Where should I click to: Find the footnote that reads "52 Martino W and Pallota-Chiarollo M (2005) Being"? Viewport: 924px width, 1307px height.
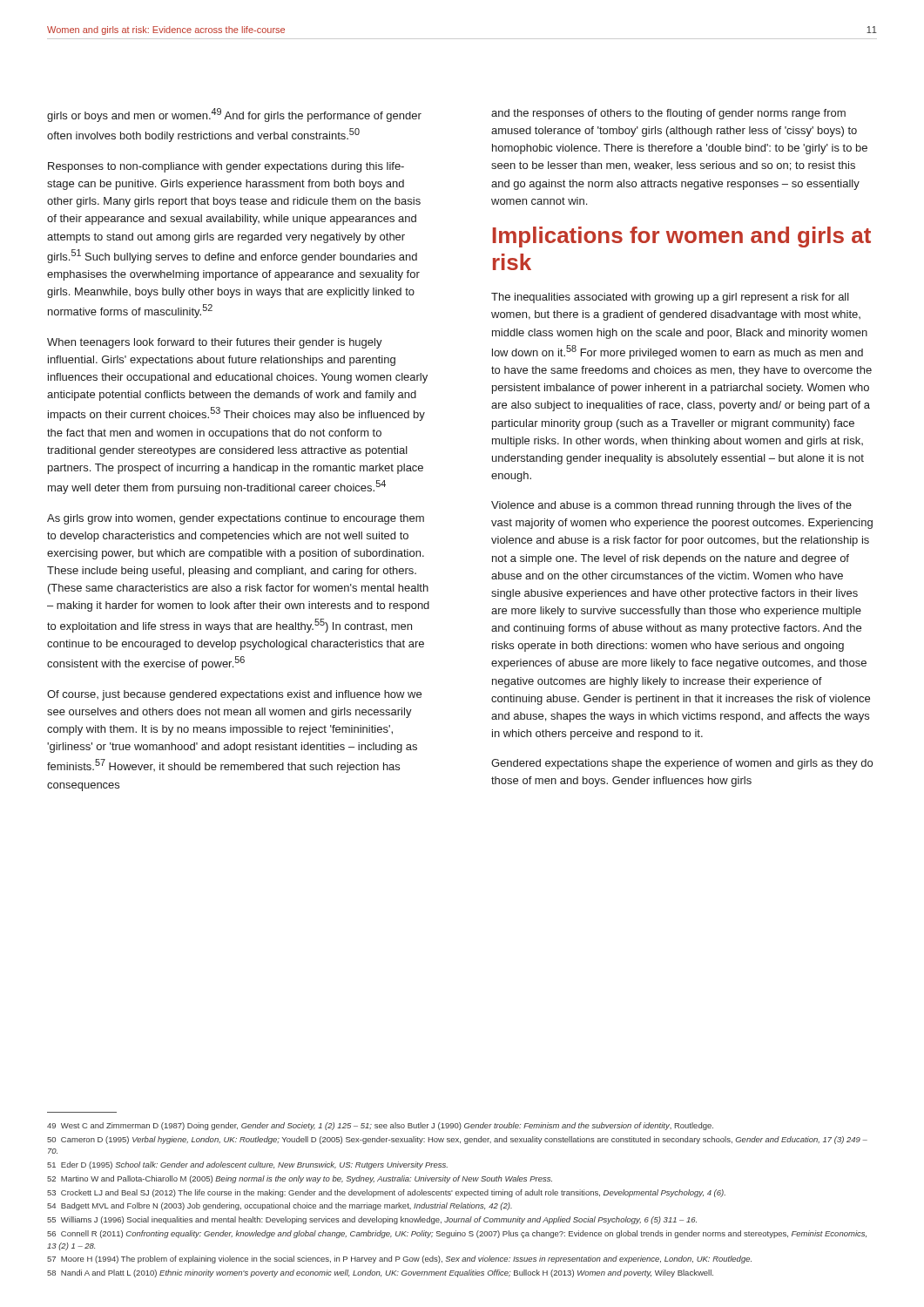coord(300,1178)
